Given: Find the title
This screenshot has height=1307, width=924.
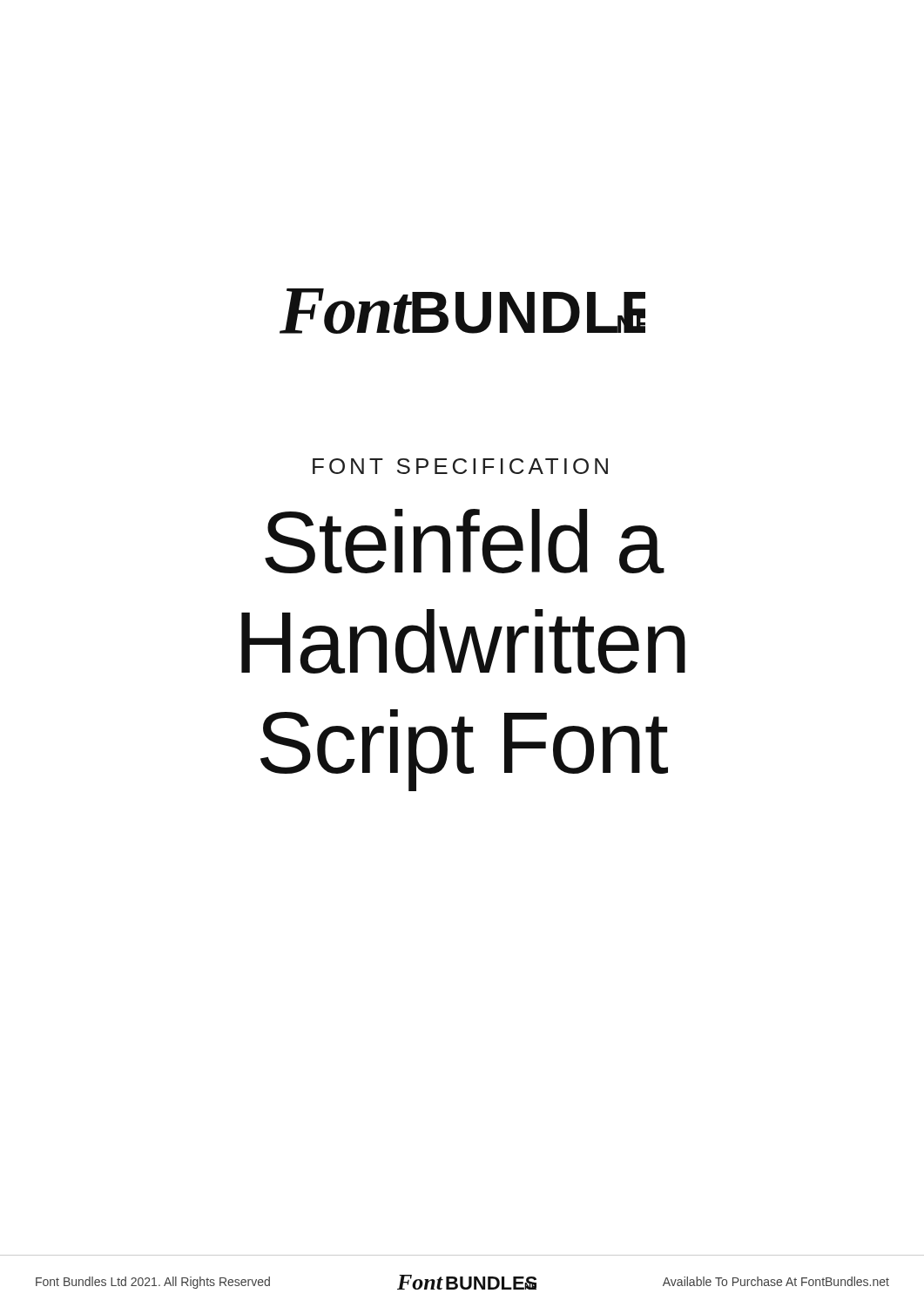Looking at the screenshot, I should pos(462,642).
